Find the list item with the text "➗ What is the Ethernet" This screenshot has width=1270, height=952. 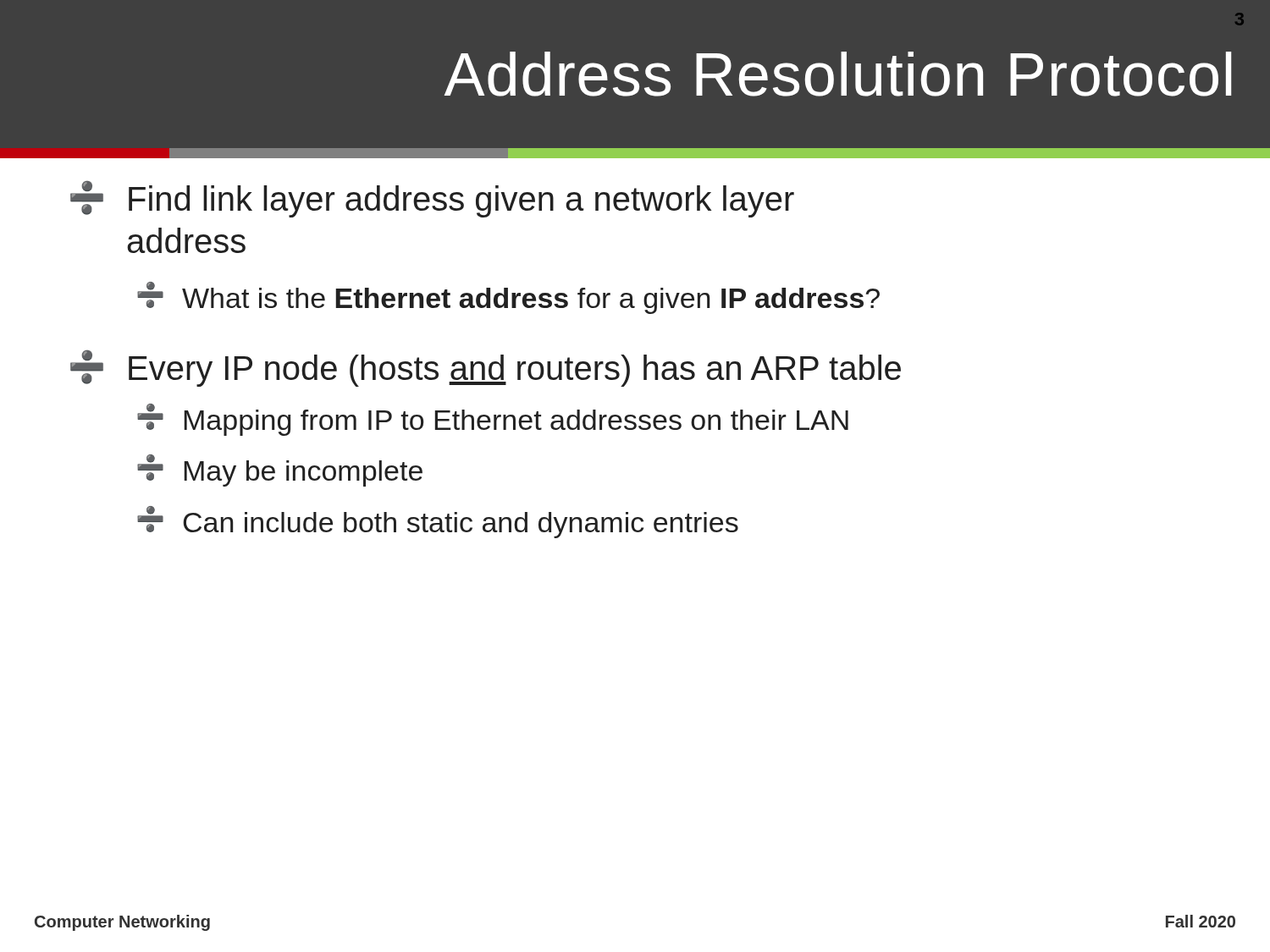508,298
